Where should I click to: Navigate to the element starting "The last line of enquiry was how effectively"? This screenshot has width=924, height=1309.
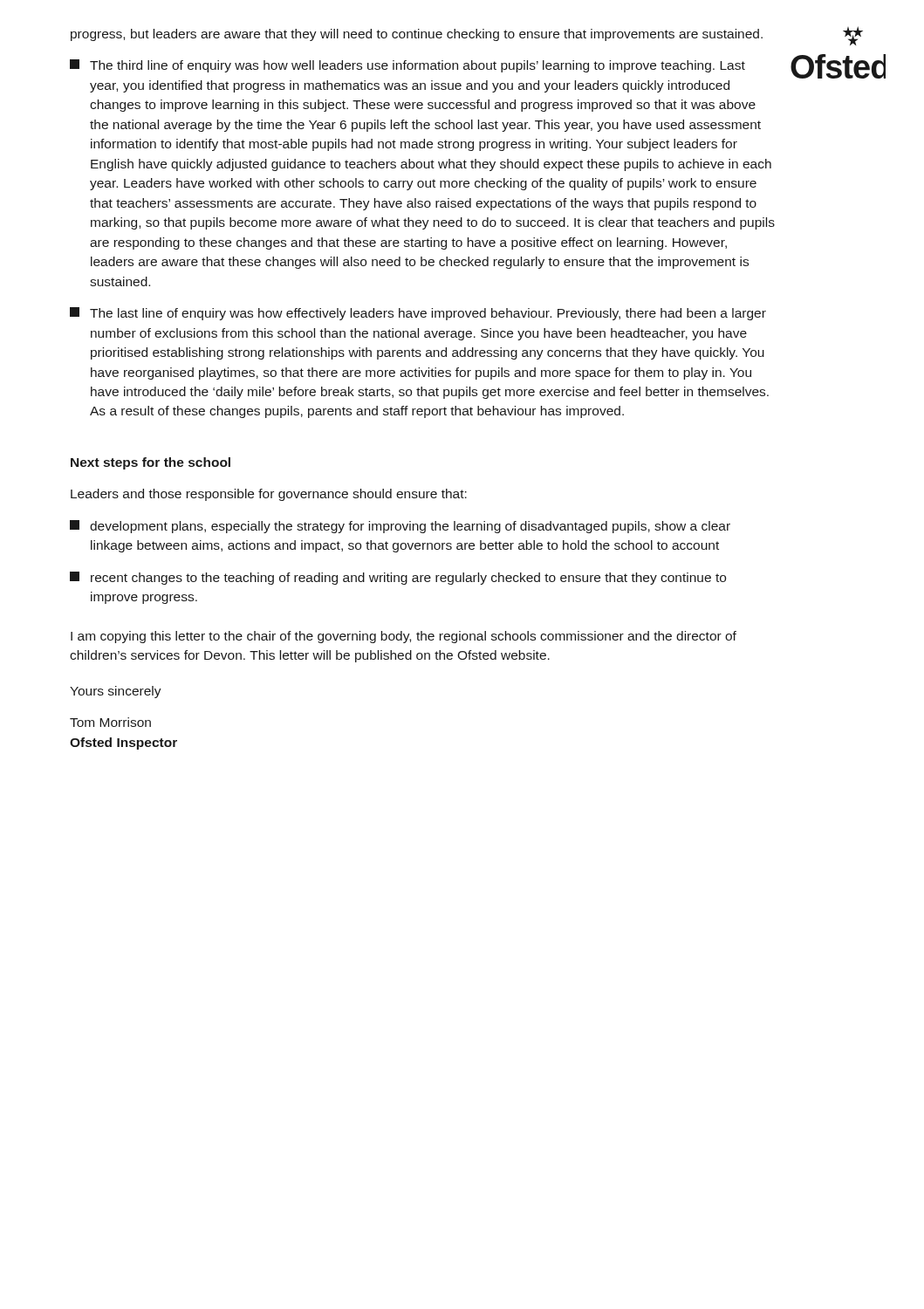click(x=423, y=363)
